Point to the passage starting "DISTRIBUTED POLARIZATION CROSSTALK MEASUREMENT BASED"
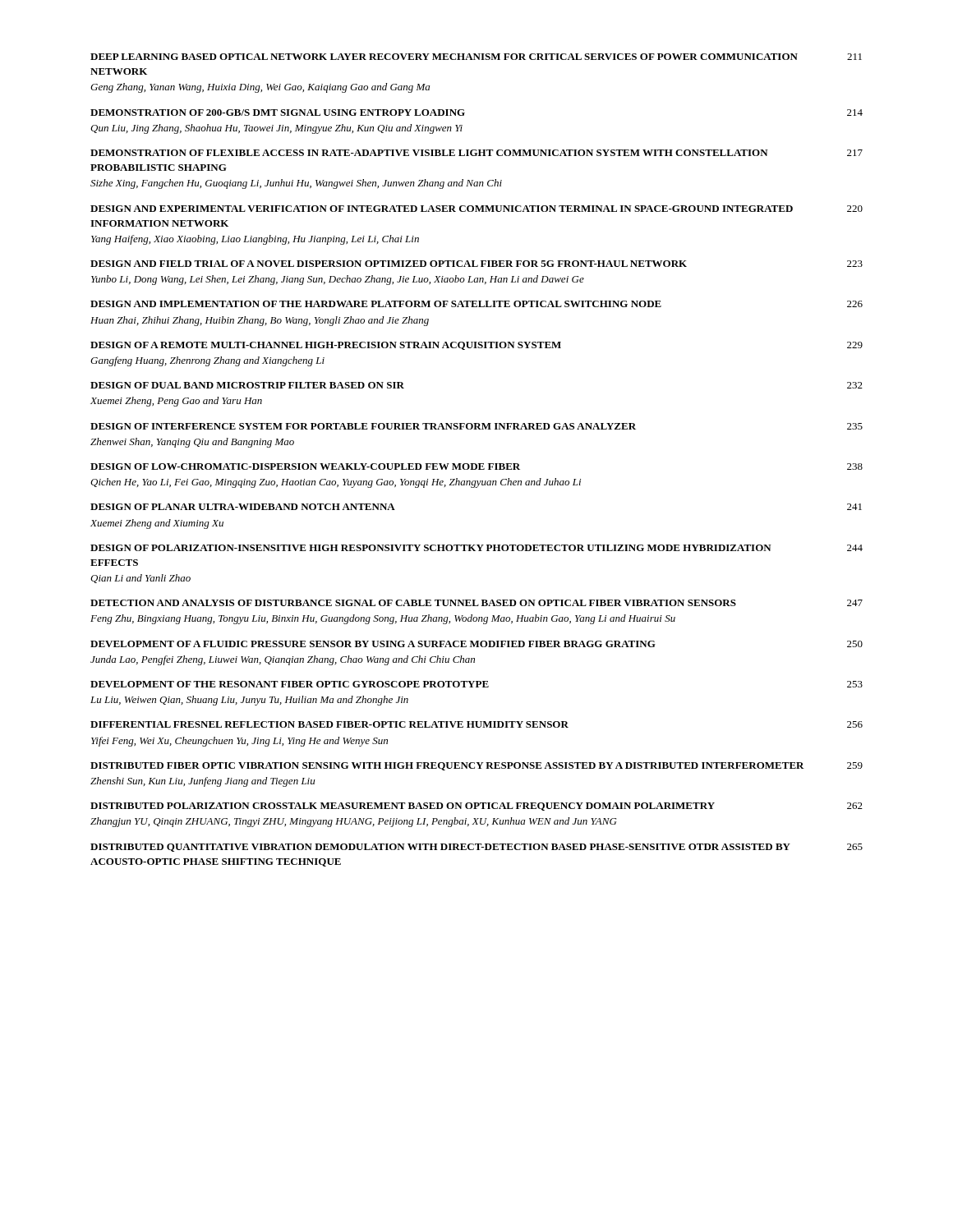 coord(476,814)
